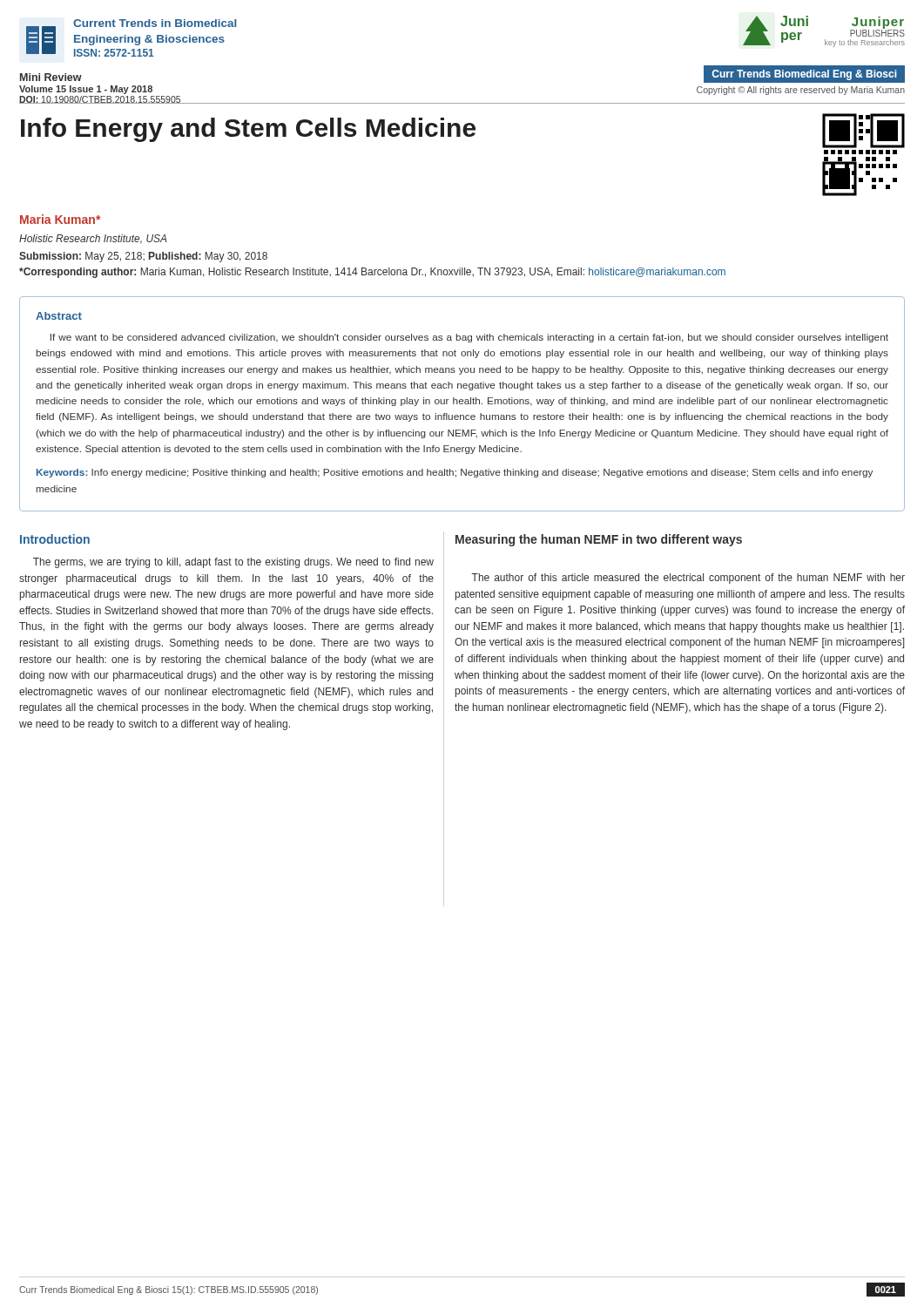Locate the text block containing "The author of"
The image size is (924, 1307).
[680, 642]
